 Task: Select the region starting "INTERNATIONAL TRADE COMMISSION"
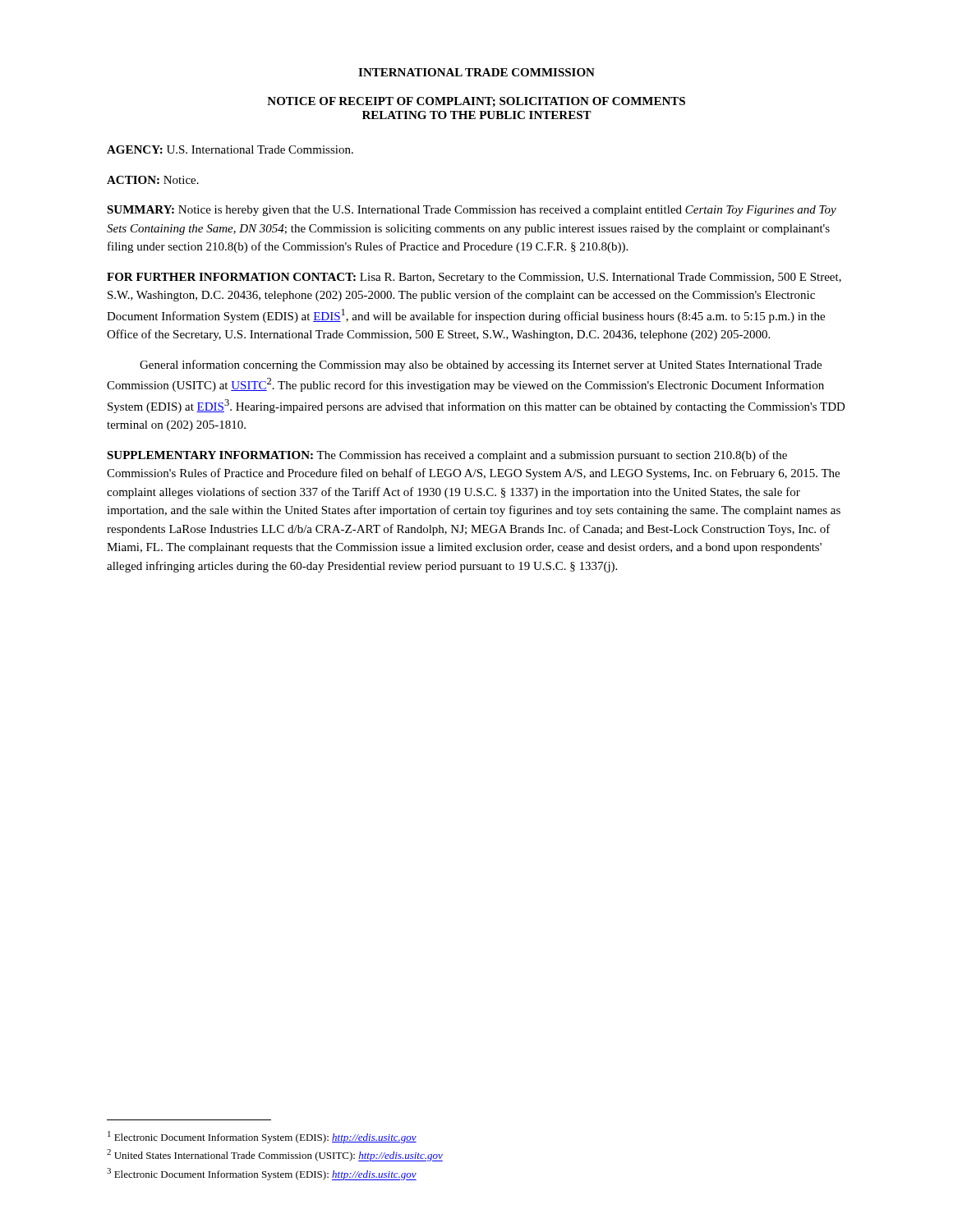pos(476,72)
